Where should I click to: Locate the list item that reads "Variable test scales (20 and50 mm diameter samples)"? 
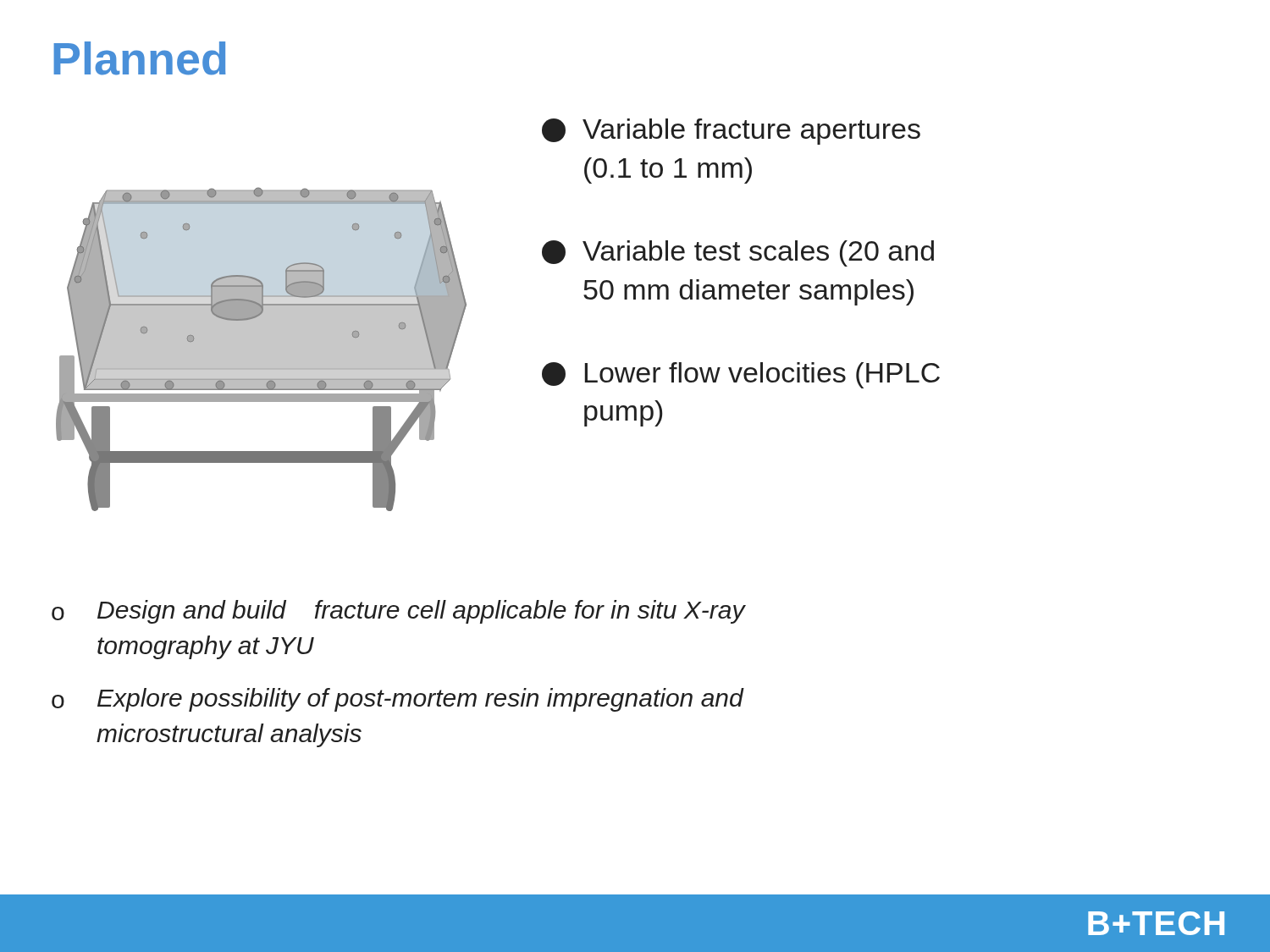point(739,271)
